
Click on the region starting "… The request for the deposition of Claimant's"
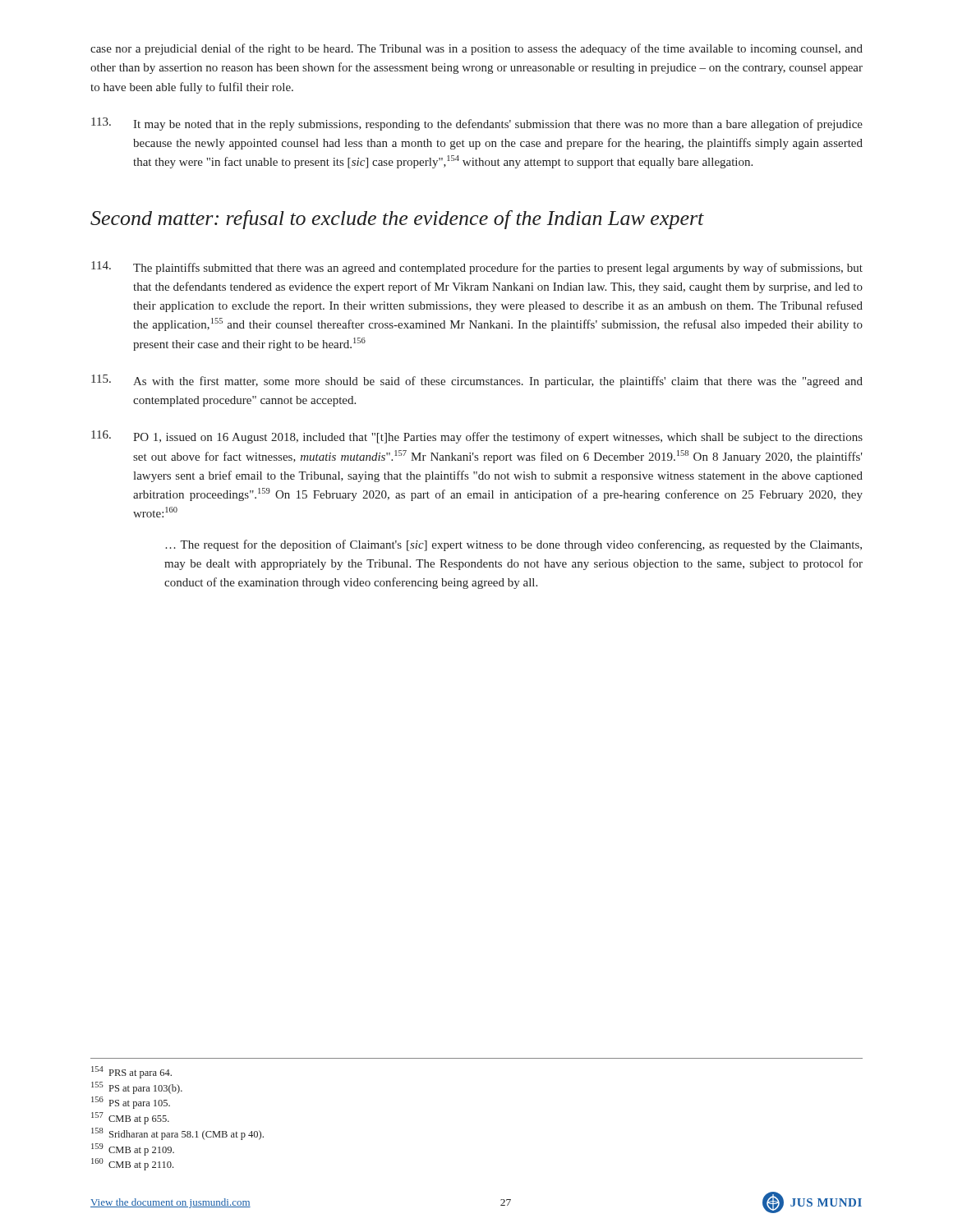point(513,563)
